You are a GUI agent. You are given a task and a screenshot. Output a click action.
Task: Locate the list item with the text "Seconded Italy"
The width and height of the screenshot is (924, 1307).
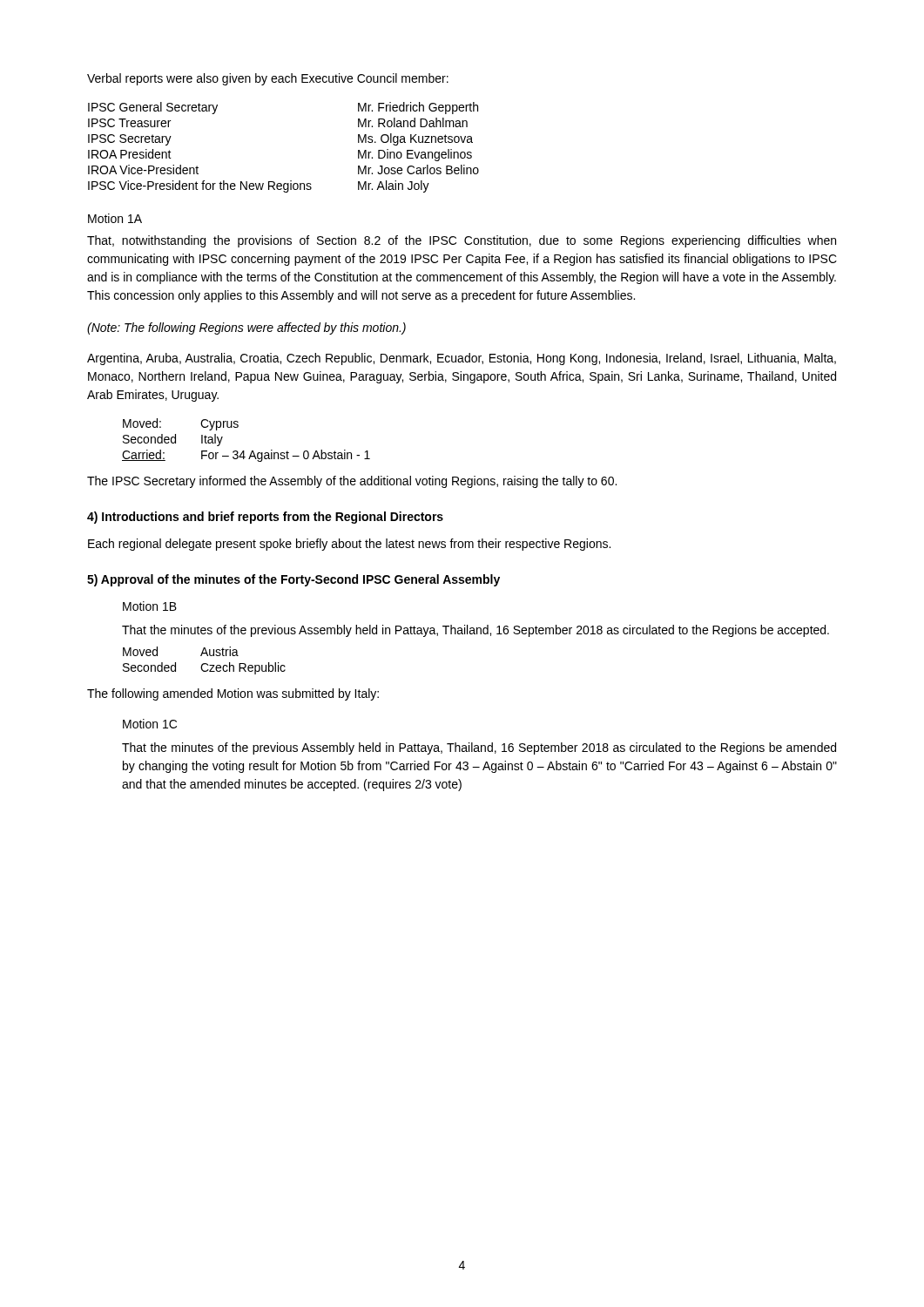click(x=173, y=440)
